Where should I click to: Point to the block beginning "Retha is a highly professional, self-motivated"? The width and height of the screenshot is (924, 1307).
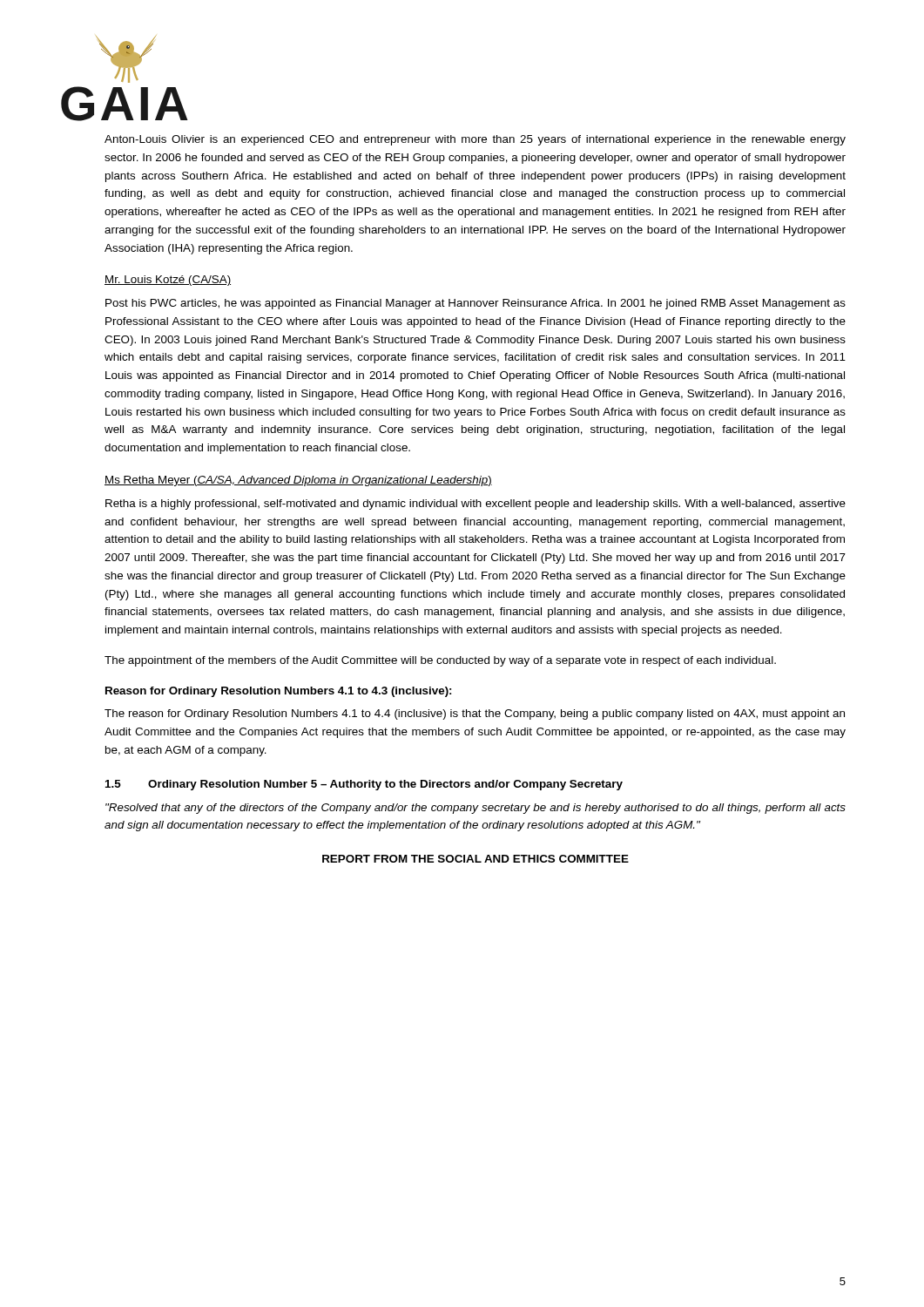[475, 566]
